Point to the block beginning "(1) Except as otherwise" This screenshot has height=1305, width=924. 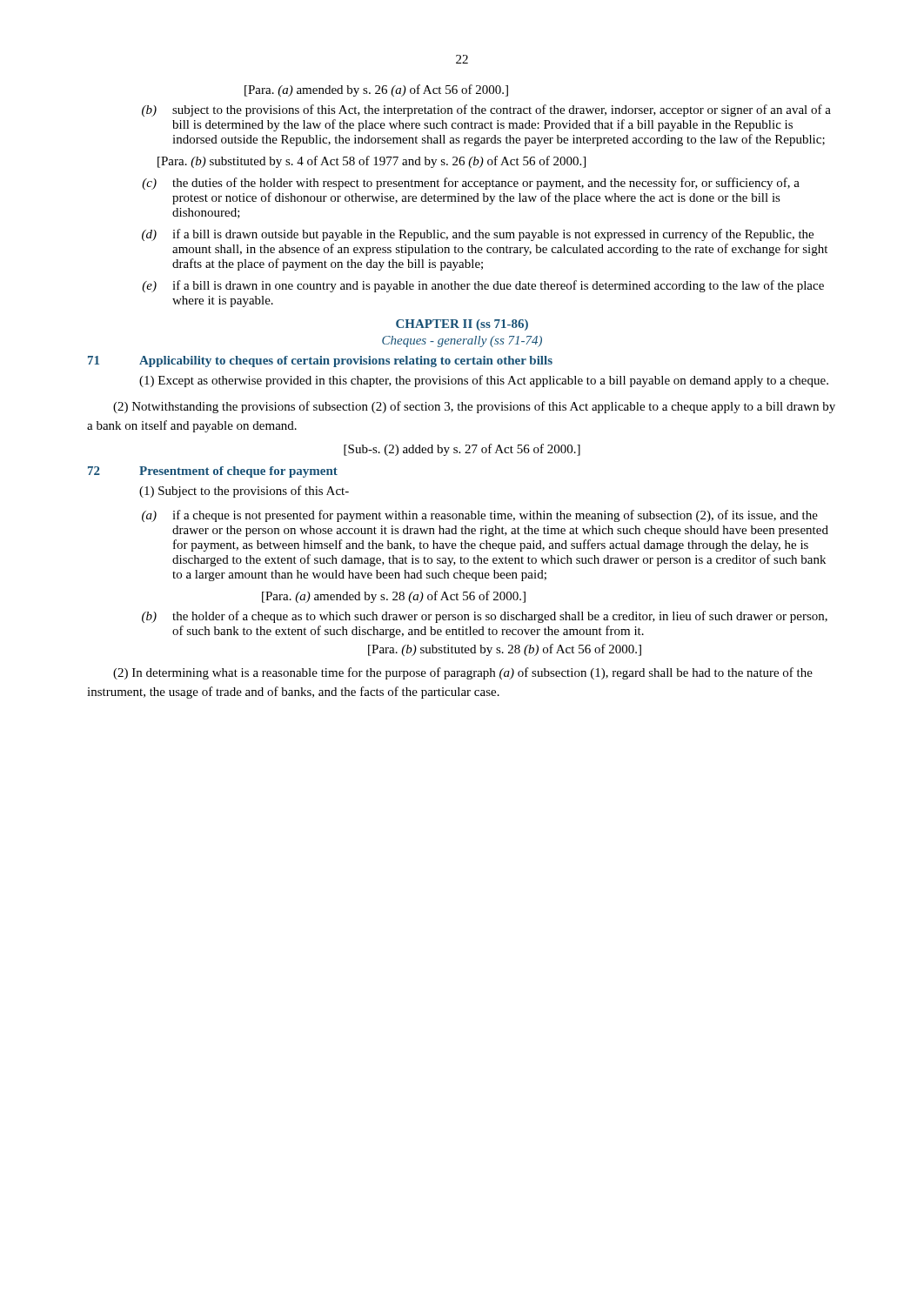pos(484,380)
